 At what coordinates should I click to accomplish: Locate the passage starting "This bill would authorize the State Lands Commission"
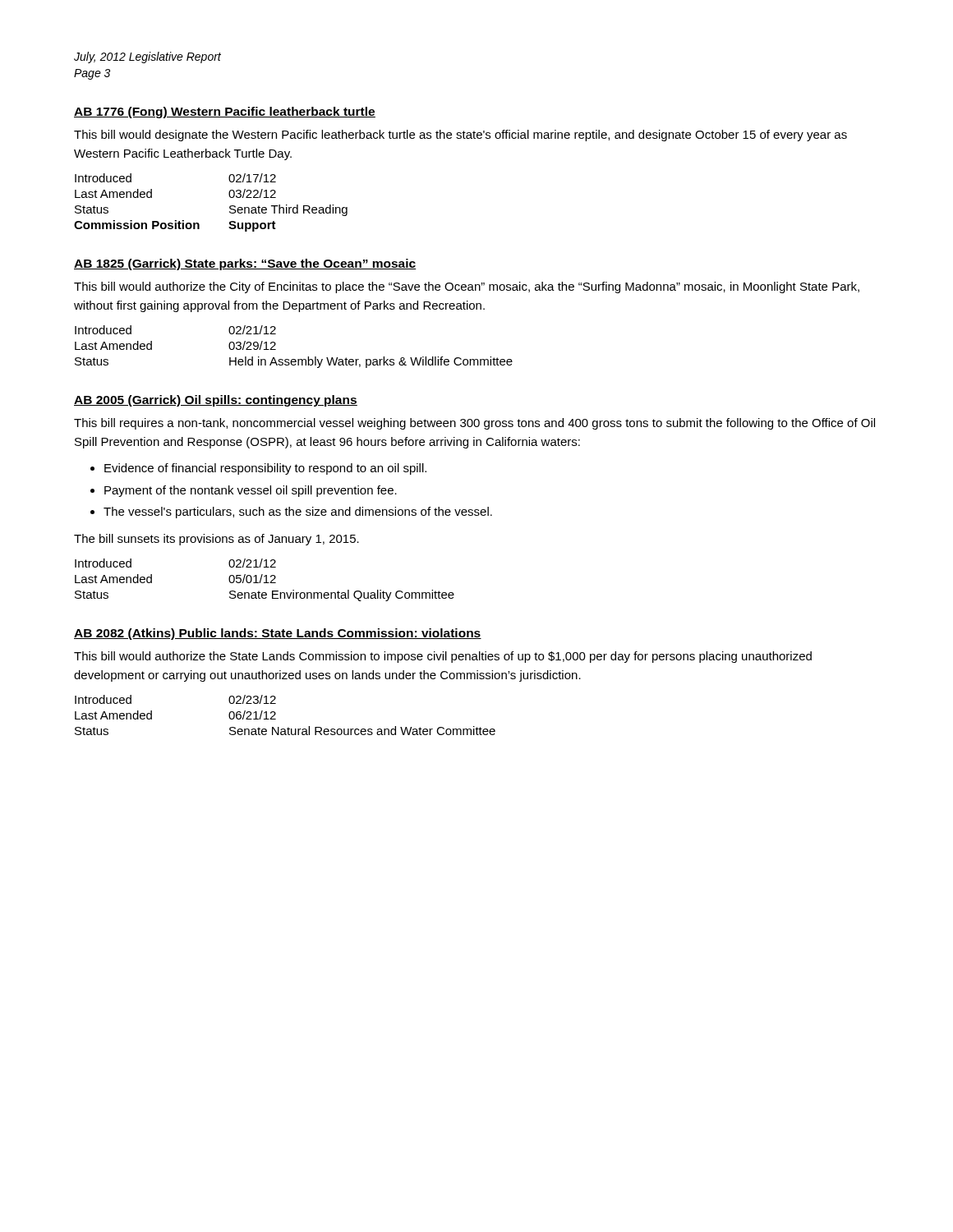point(443,665)
